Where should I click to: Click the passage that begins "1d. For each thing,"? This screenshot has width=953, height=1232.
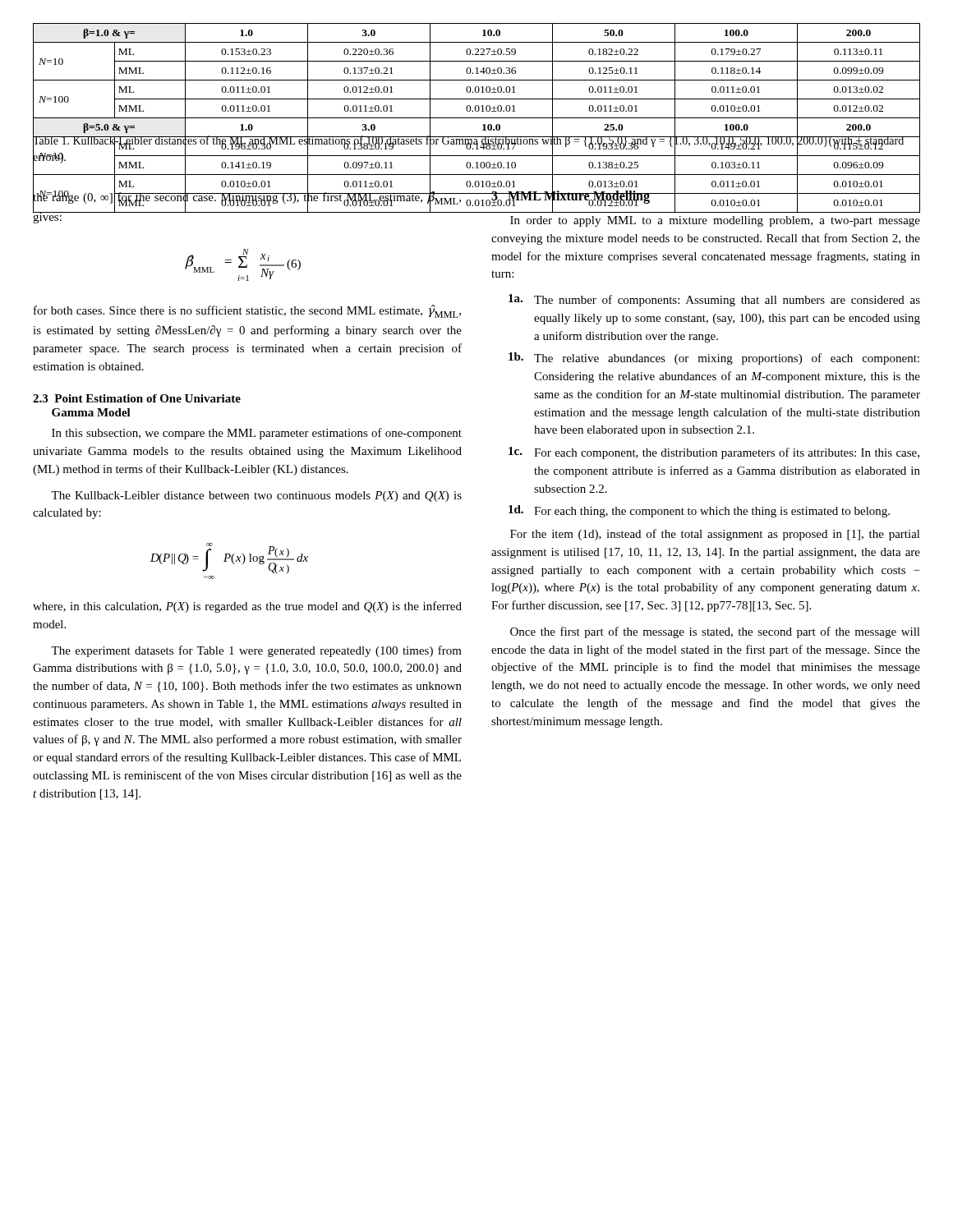(714, 512)
